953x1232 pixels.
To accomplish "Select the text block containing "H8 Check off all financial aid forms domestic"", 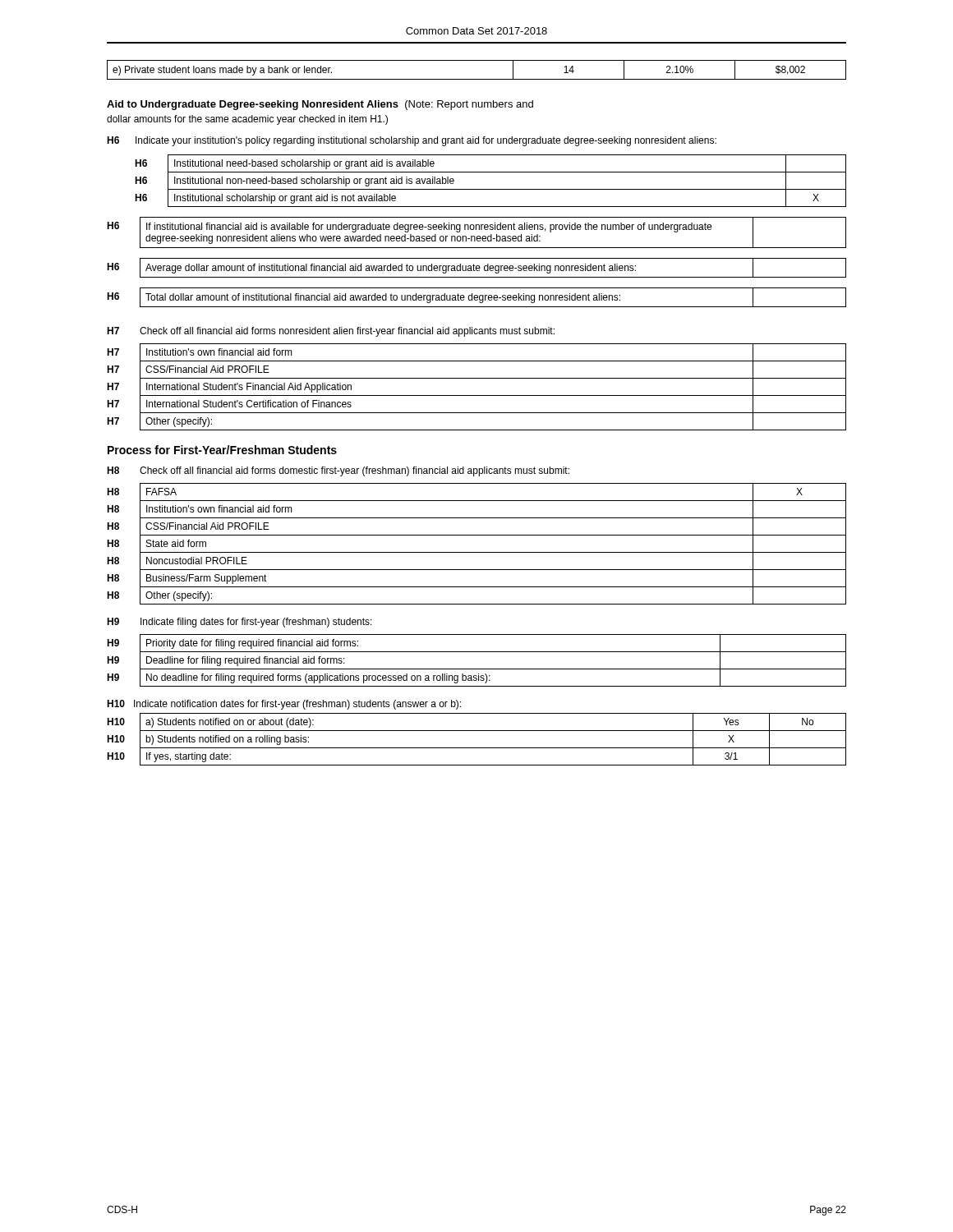I will coord(476,472).
